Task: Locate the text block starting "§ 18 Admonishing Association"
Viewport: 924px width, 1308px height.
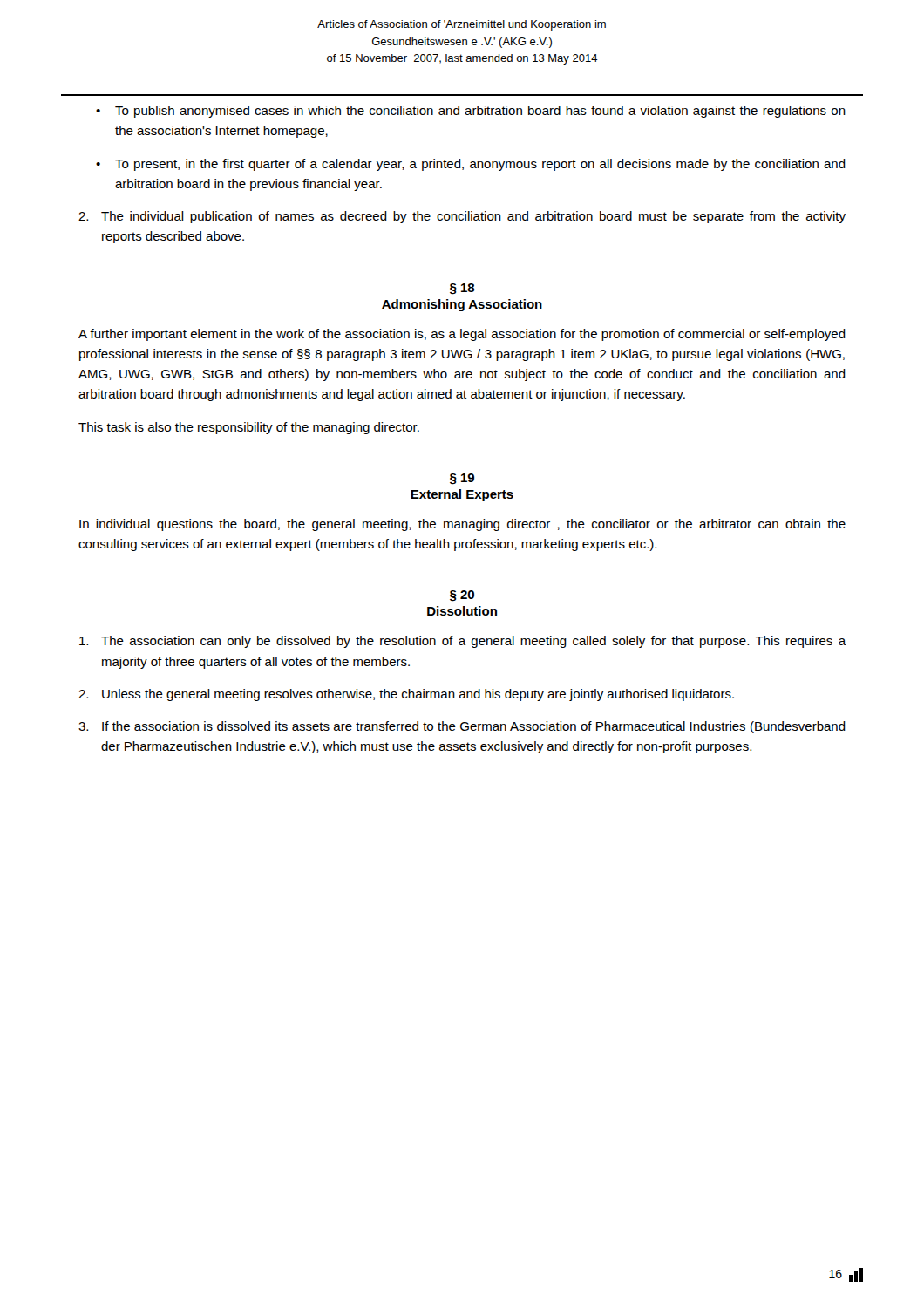Action: 462,295
